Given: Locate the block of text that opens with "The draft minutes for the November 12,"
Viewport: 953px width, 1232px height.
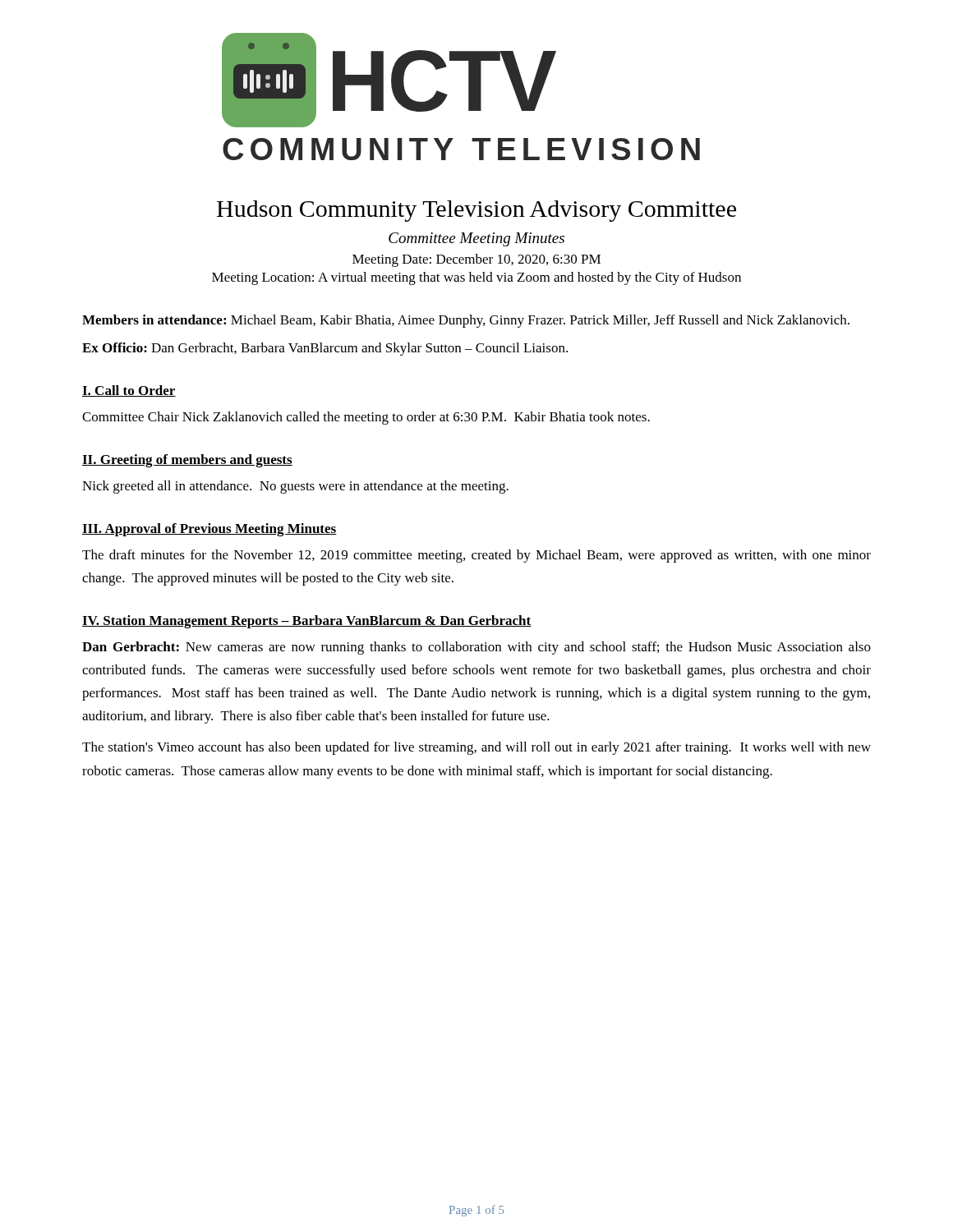Looking at the screenshot, I should pyautogui.click(x=476, y=566).
